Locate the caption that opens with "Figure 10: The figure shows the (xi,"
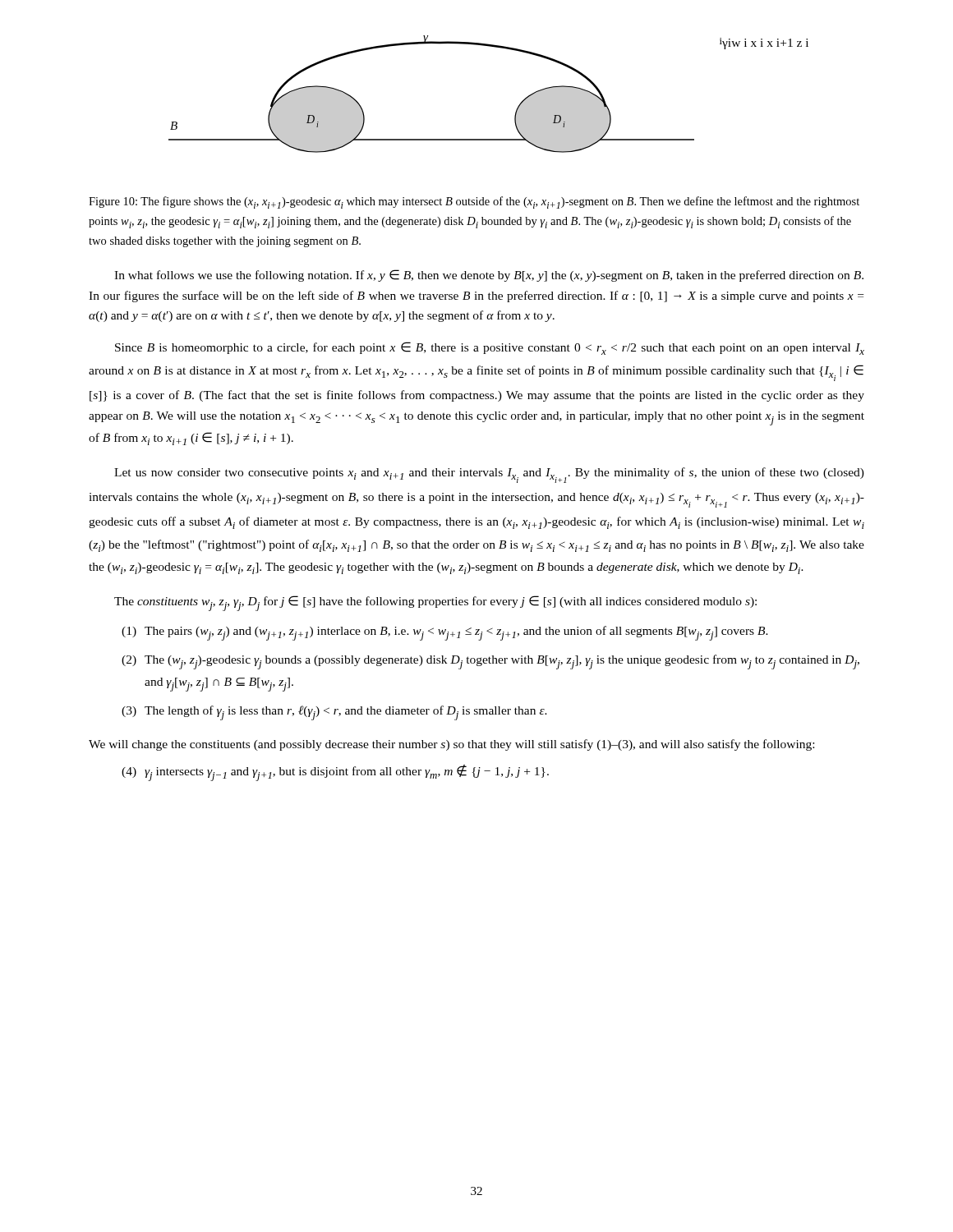Viewport: 953px width, 1232px height. point(474,221)
